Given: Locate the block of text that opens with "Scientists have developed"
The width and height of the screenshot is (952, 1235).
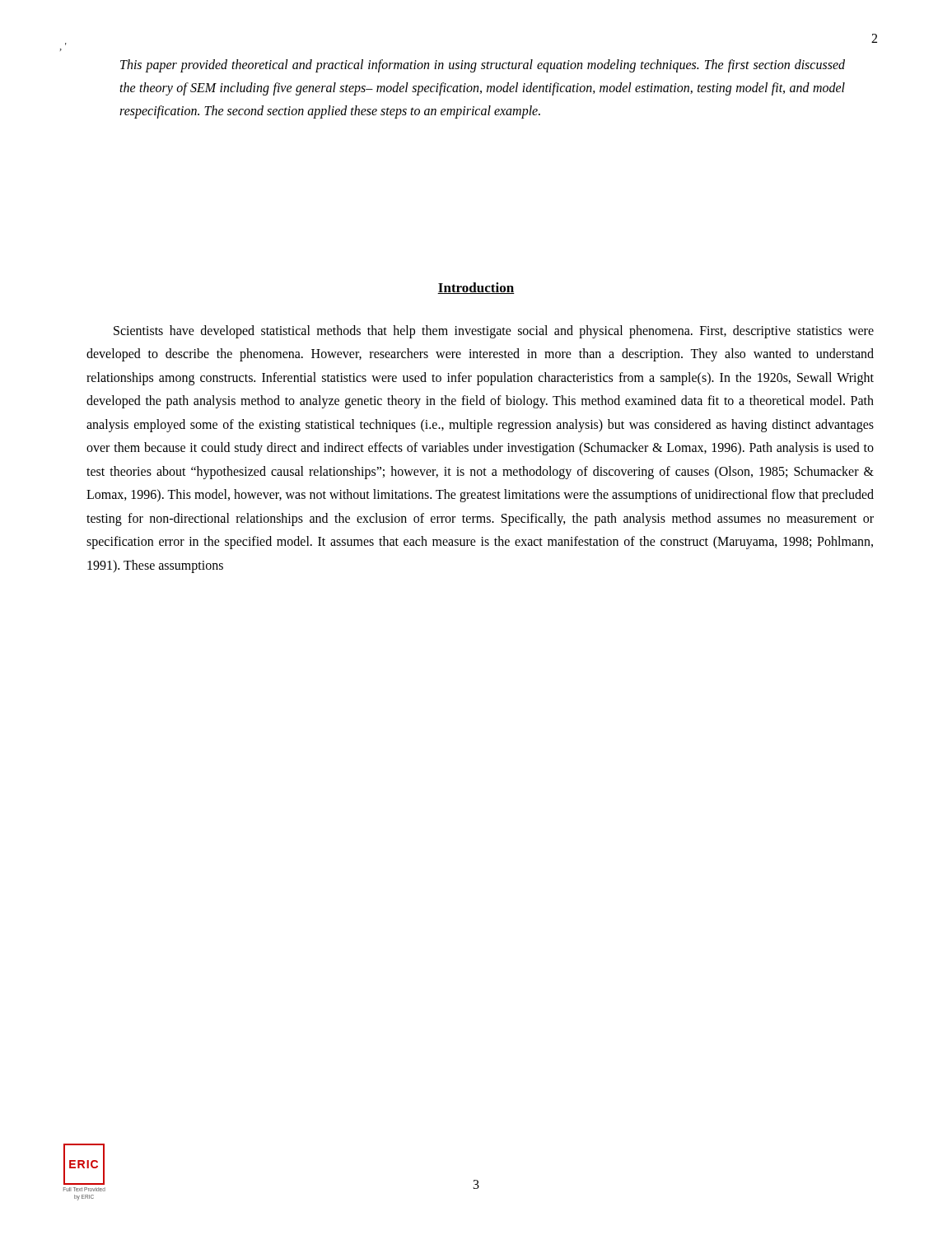Looking at the screenshot, I should click(x=480, y=448).
